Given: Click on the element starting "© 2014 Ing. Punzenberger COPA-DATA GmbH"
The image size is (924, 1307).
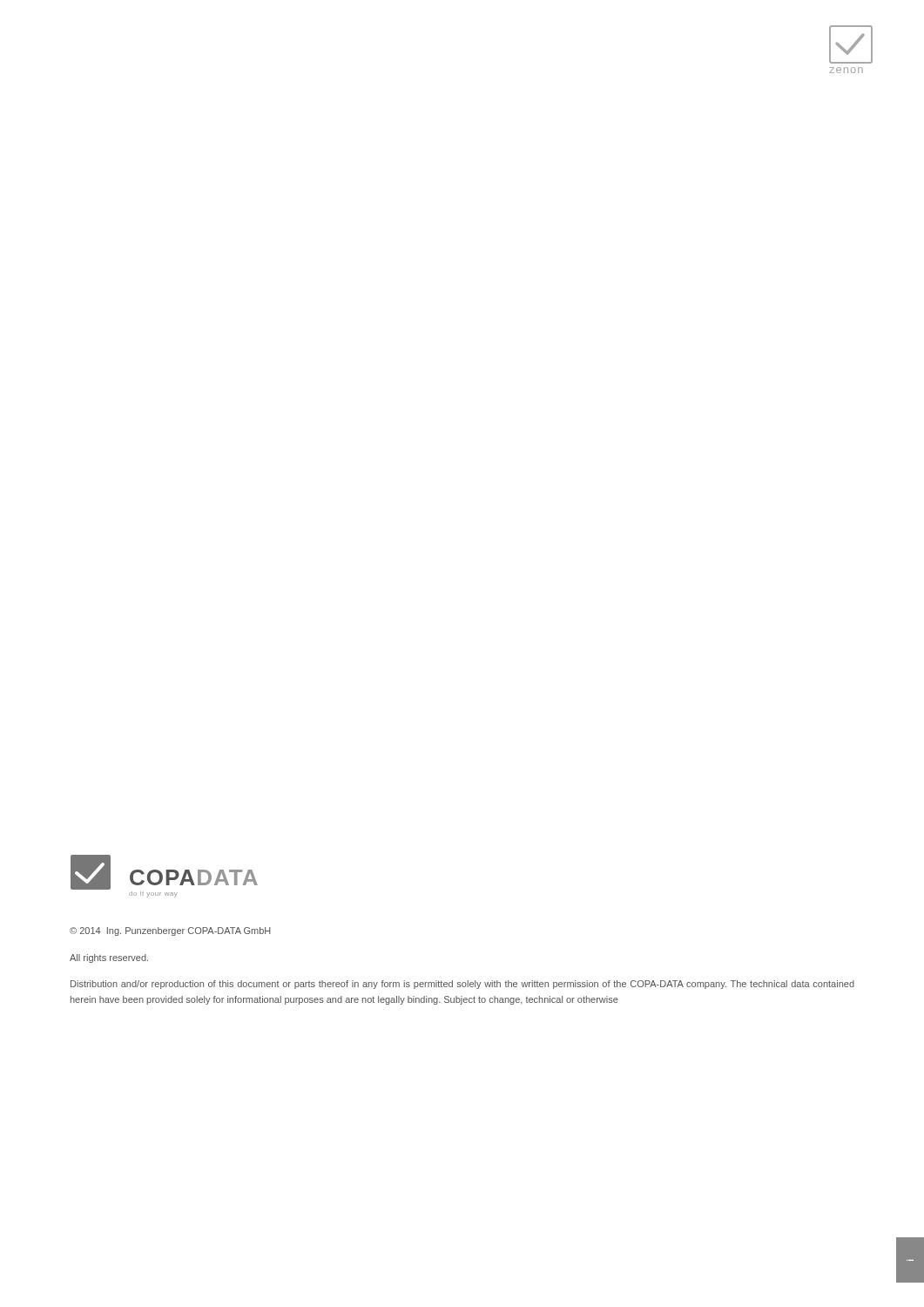Looking at the screenshot, I should click(170, 931).
